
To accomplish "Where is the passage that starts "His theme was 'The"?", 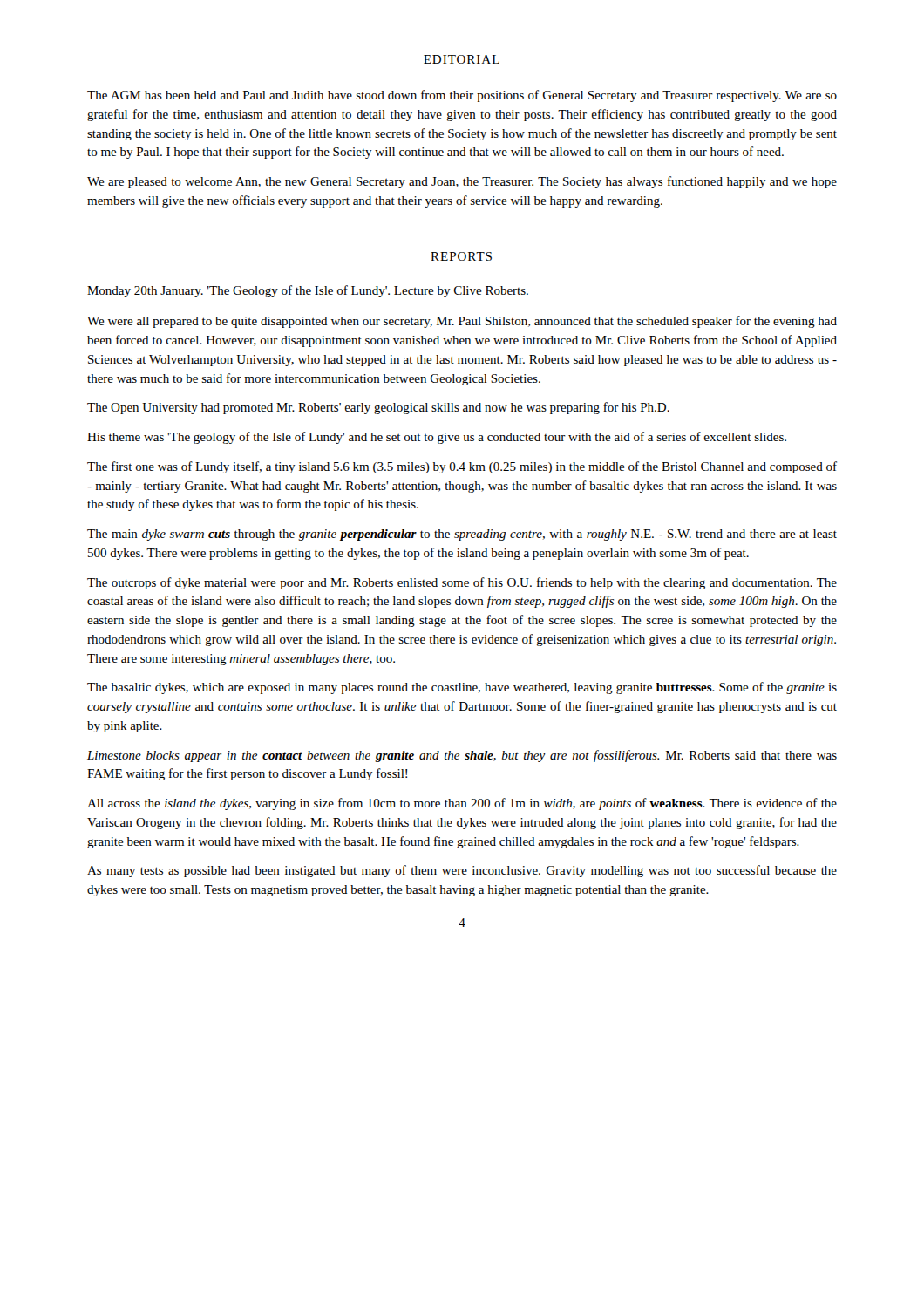I will (462, 438).
